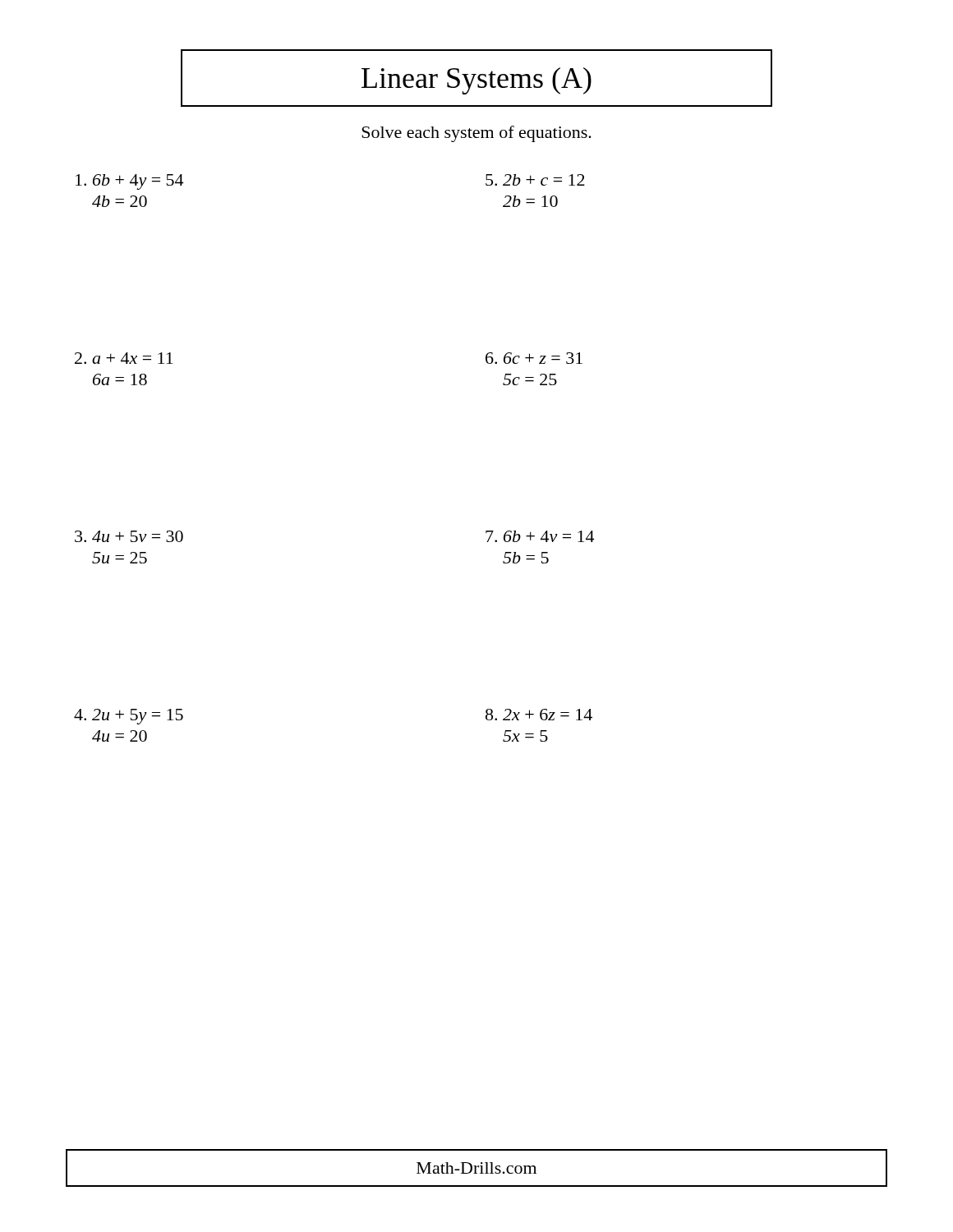
Task: Locate the region starting "2u + 5y = 15"
Action: [129, 725]
